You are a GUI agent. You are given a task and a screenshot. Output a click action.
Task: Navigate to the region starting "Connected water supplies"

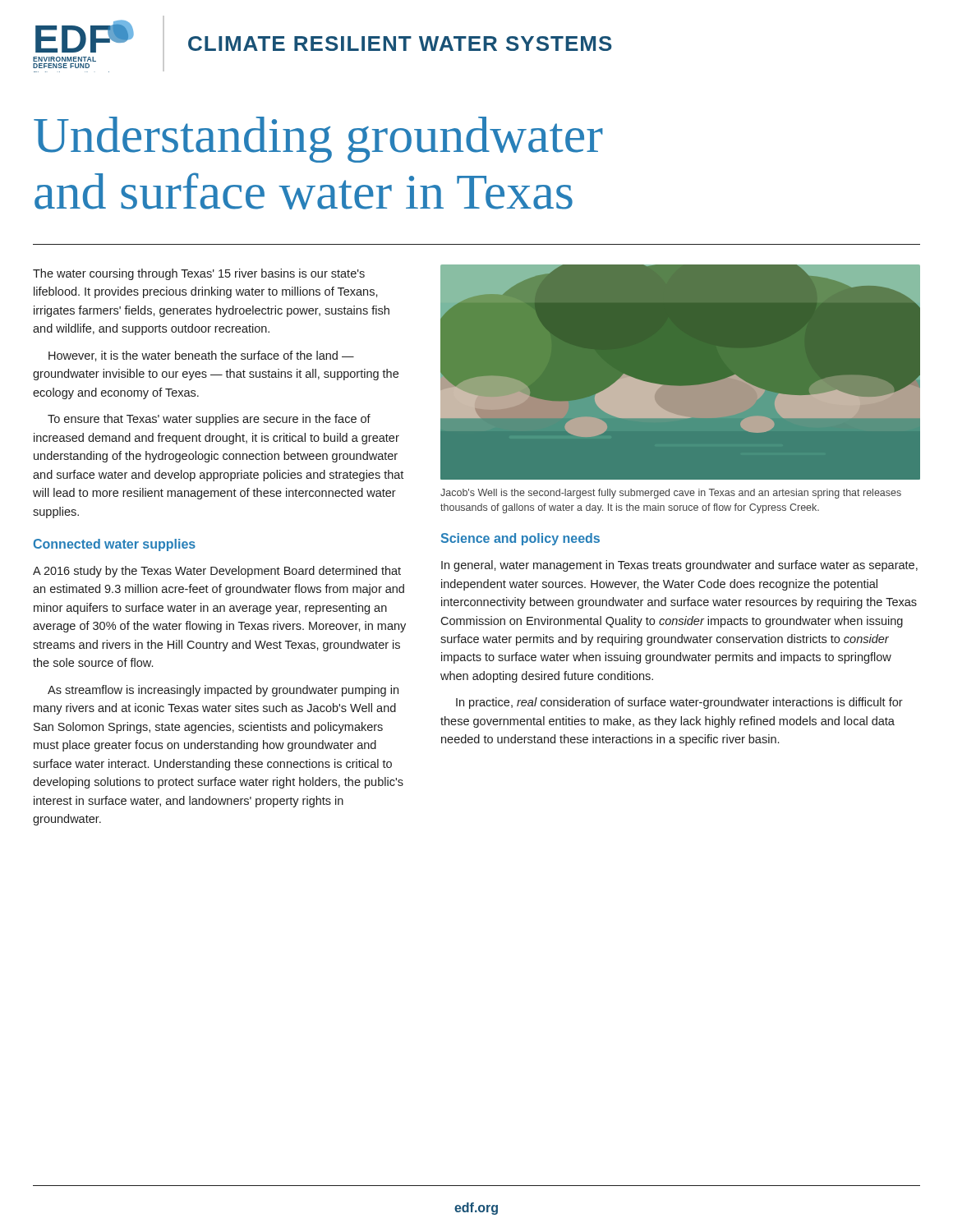click(114, 545)
